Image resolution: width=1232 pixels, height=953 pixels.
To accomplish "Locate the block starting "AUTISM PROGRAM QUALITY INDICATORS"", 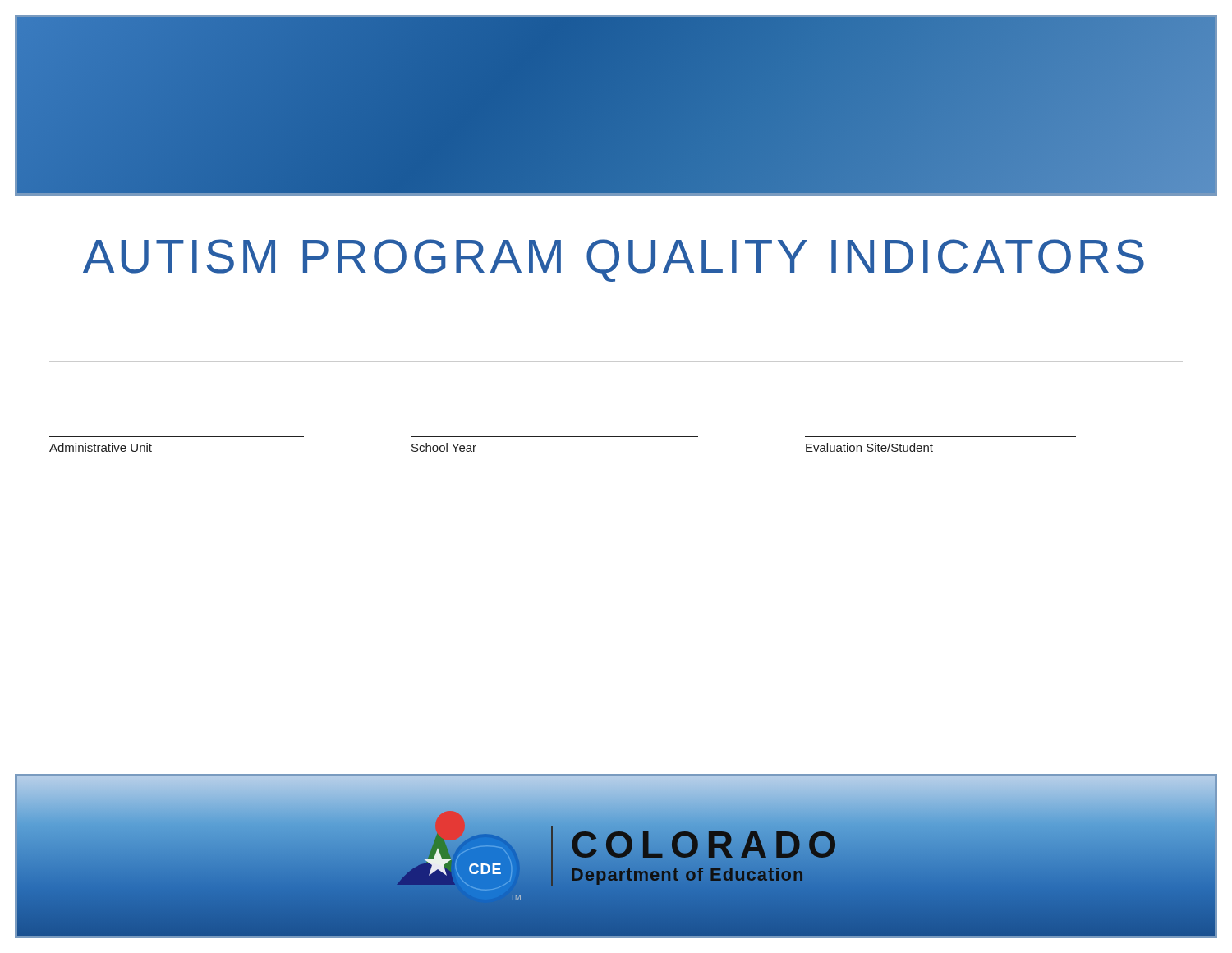I will click(616, 256).
